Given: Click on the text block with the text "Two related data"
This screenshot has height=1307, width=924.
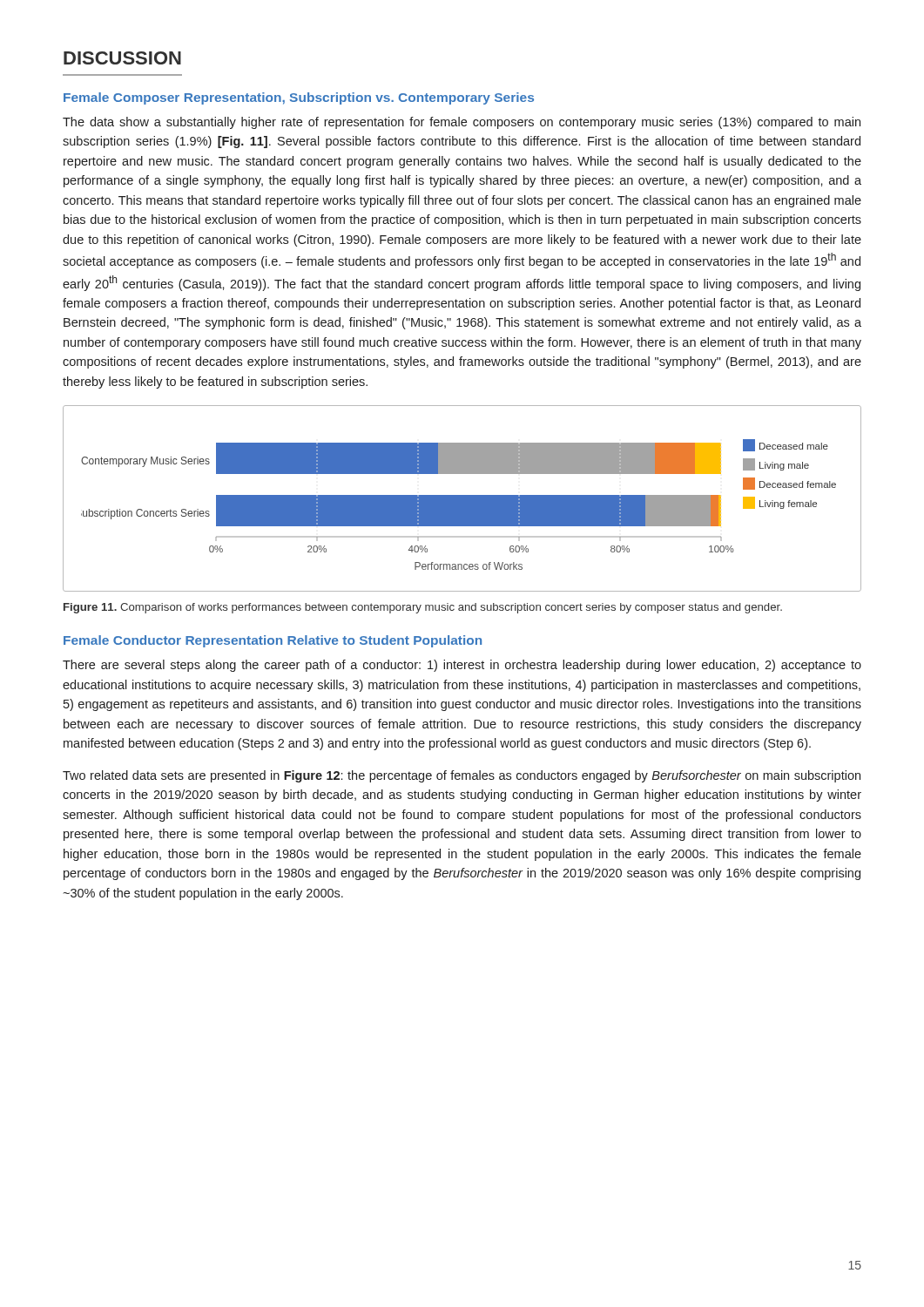Looking at the screenshot, I should [462, 834].
